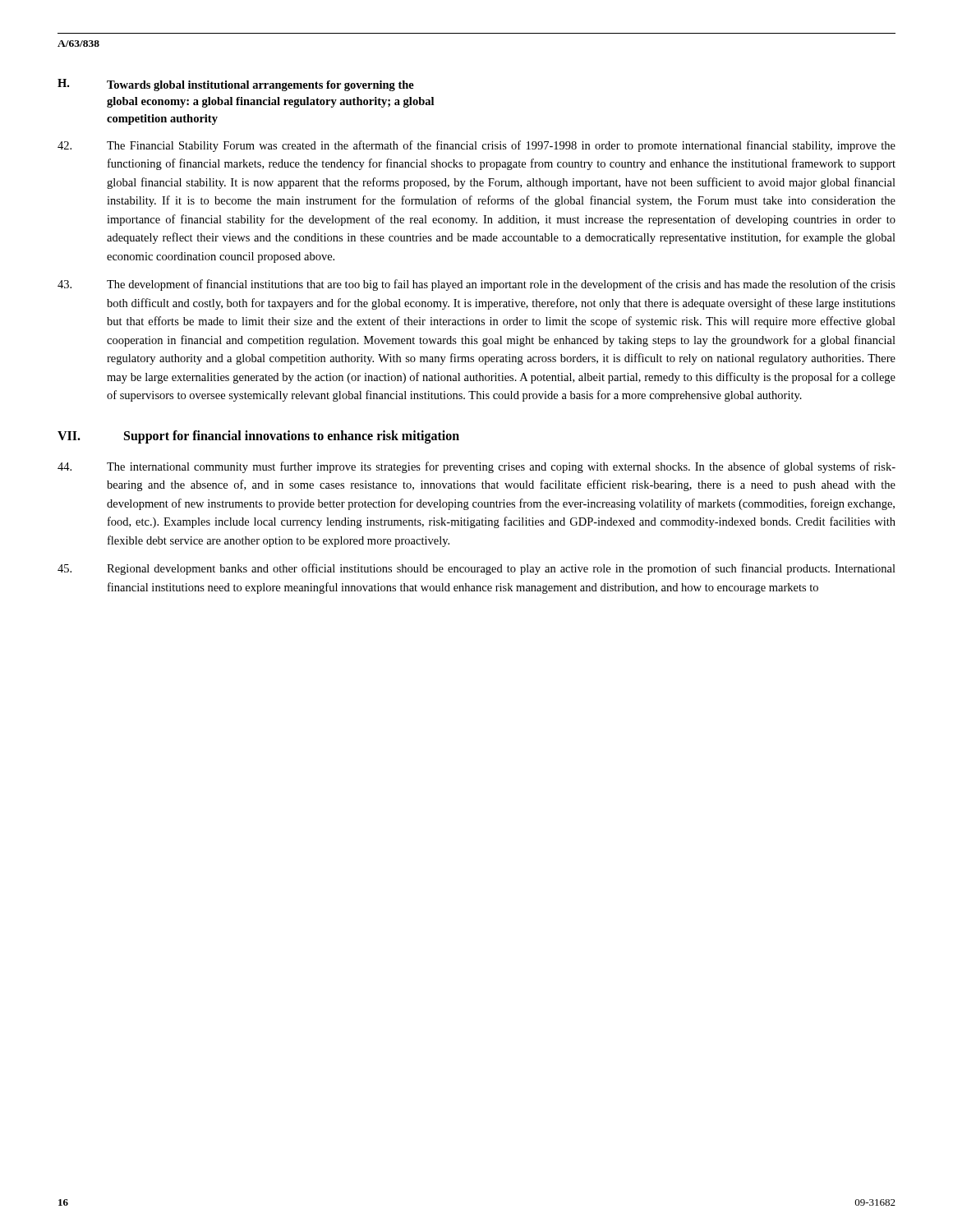Screen dimensions: 1232x953
Task: Where is the passage that starts "The international community"?
Action: [476, 503]
